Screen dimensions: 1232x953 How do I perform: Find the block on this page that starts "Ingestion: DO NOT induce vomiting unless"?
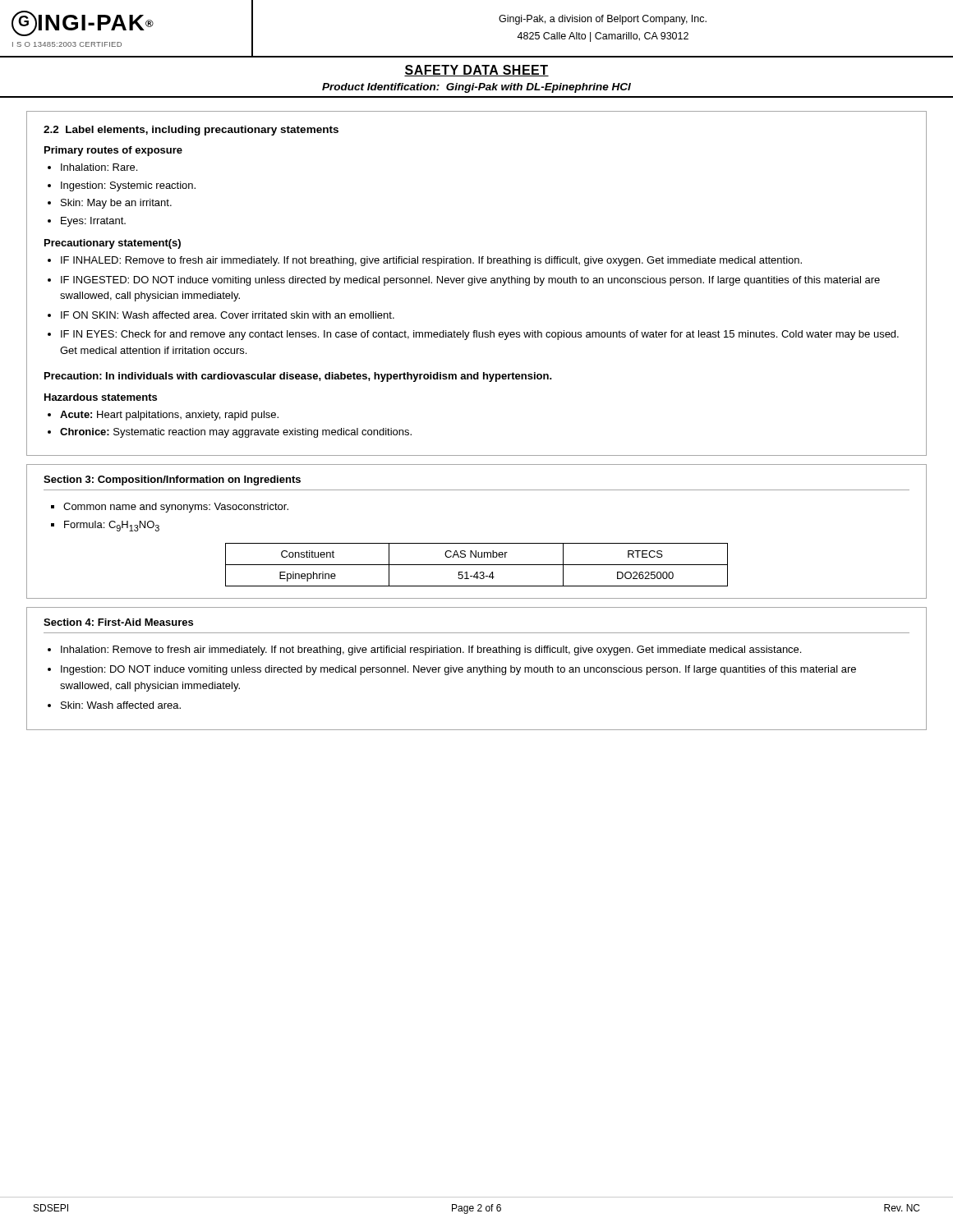point(458,677)
